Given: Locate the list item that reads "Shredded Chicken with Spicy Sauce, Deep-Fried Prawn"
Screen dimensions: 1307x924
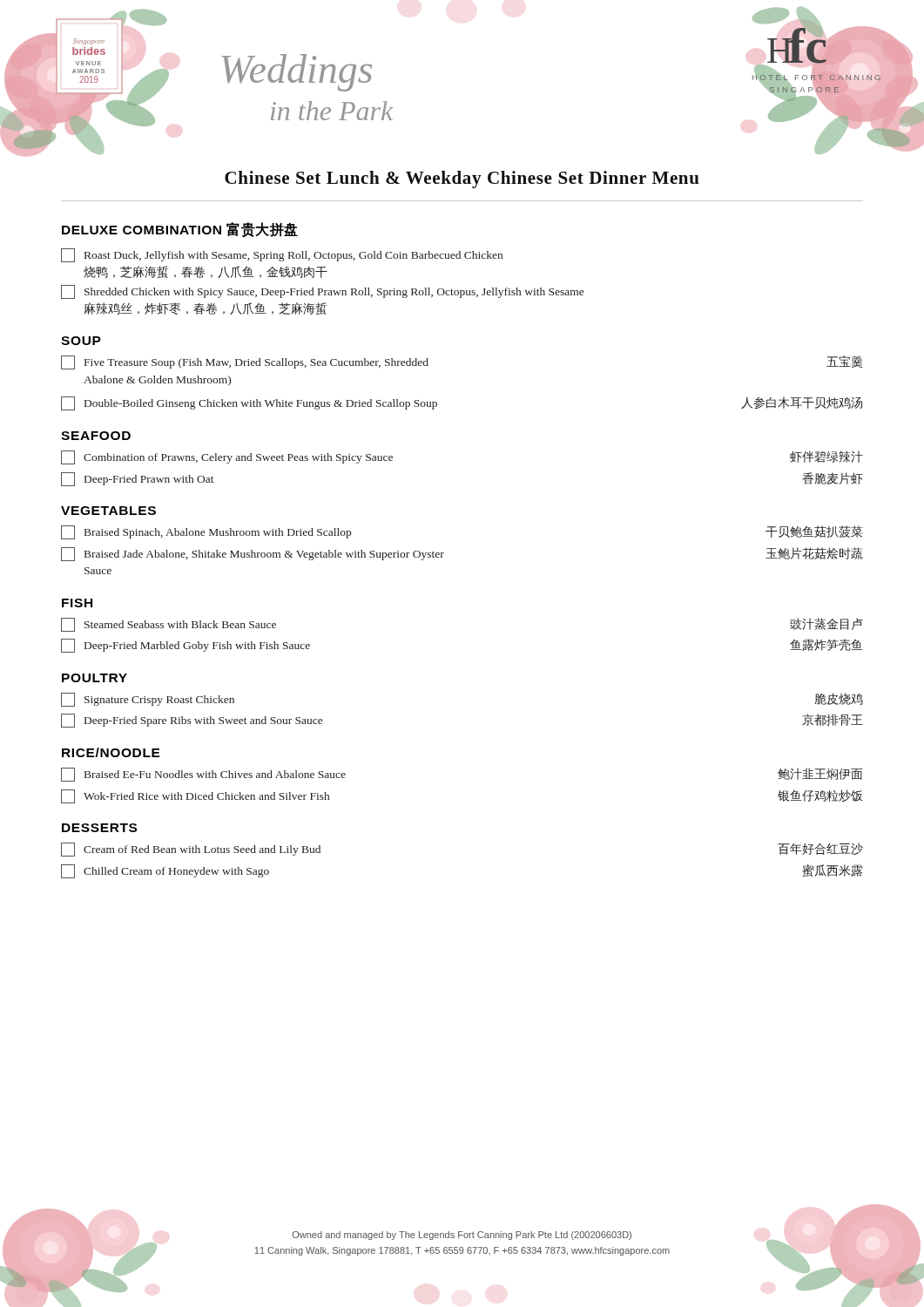Looking at the screenshot, I should (x=462, y=300).
